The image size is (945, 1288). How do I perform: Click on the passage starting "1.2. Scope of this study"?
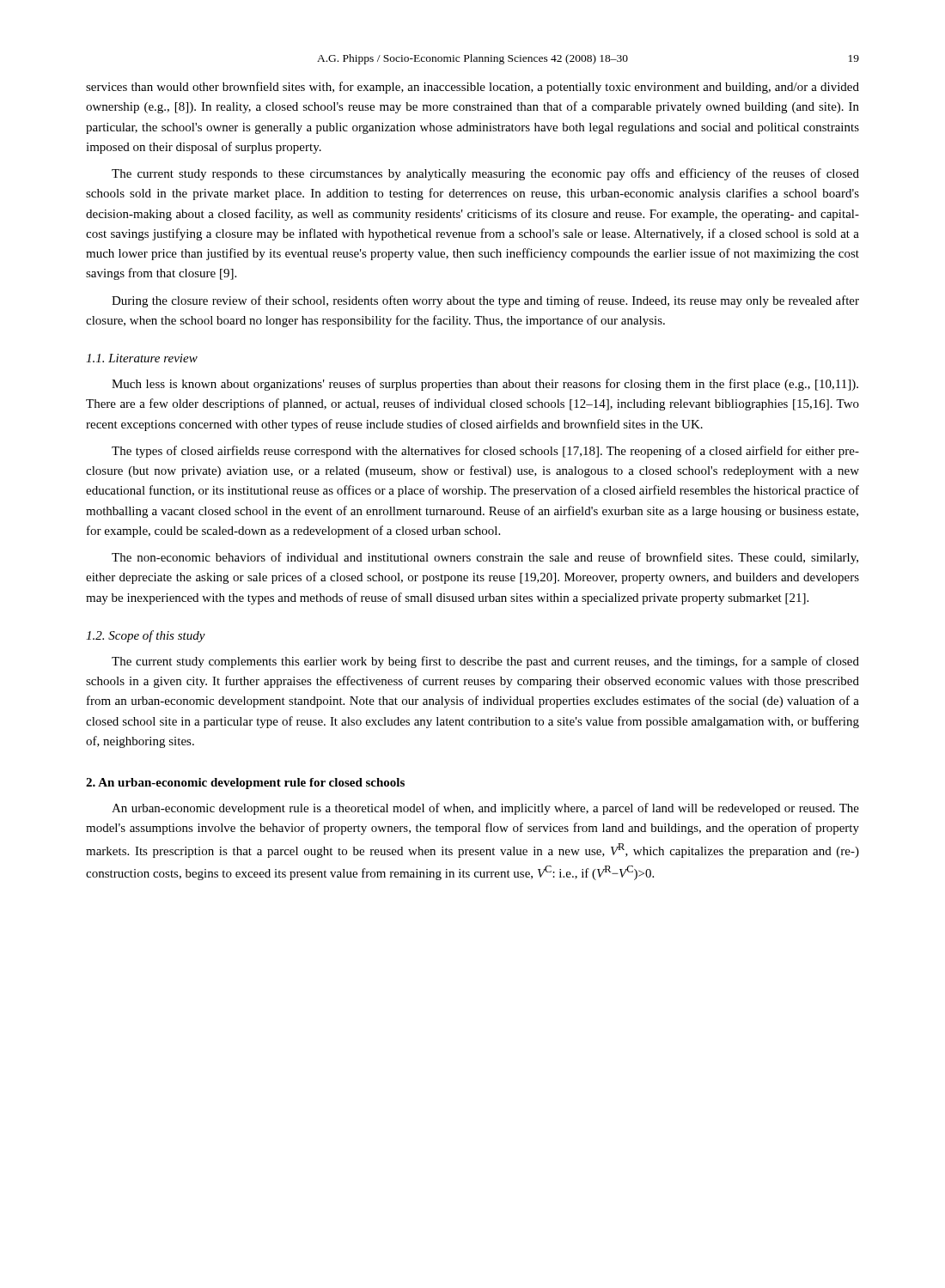(145, 635)
